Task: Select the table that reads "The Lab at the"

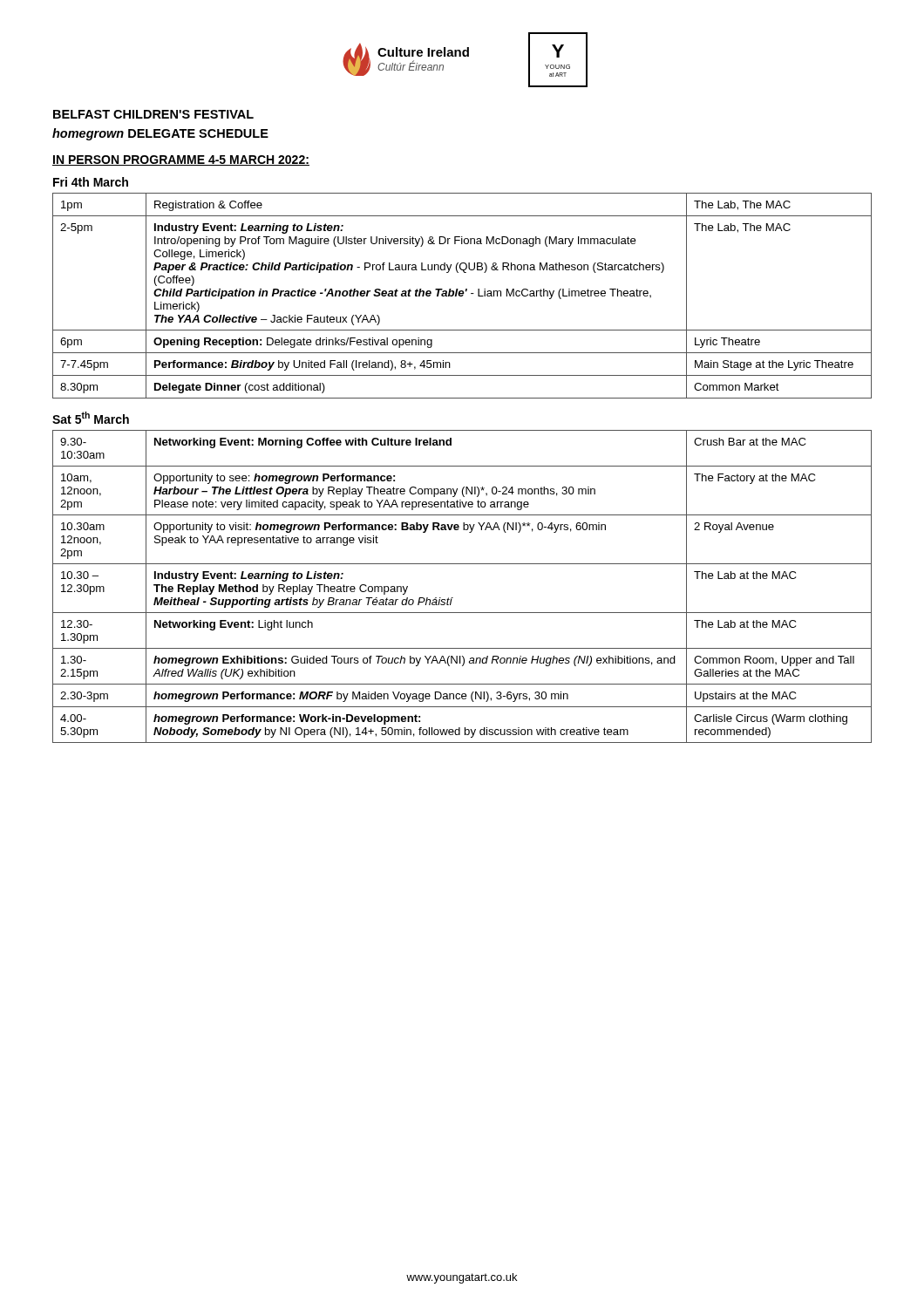Action: pyautogui.click(x=462, y=587)
